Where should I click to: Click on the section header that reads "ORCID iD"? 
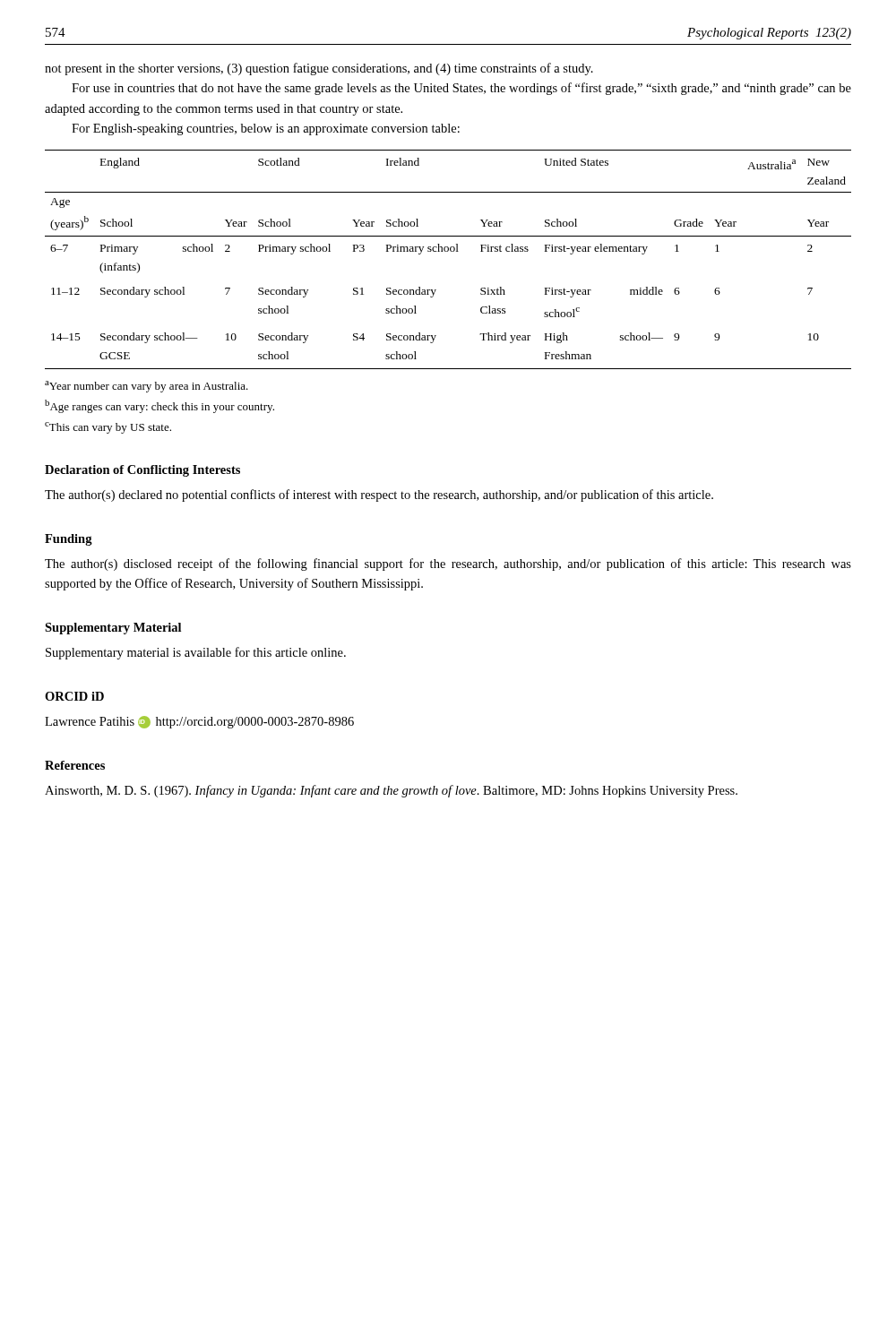(75, 696)
